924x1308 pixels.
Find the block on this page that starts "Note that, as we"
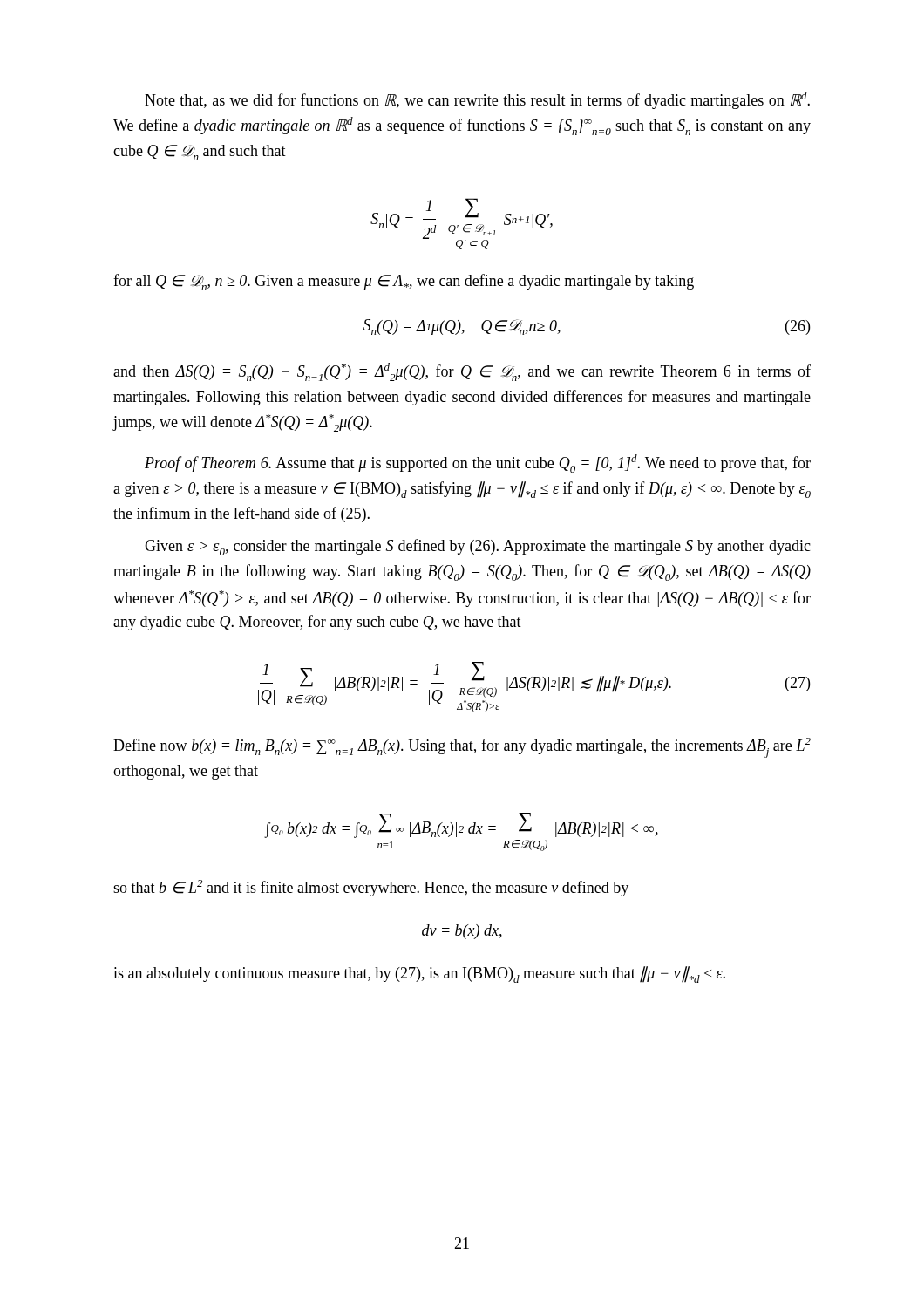(x=462, y=126)
